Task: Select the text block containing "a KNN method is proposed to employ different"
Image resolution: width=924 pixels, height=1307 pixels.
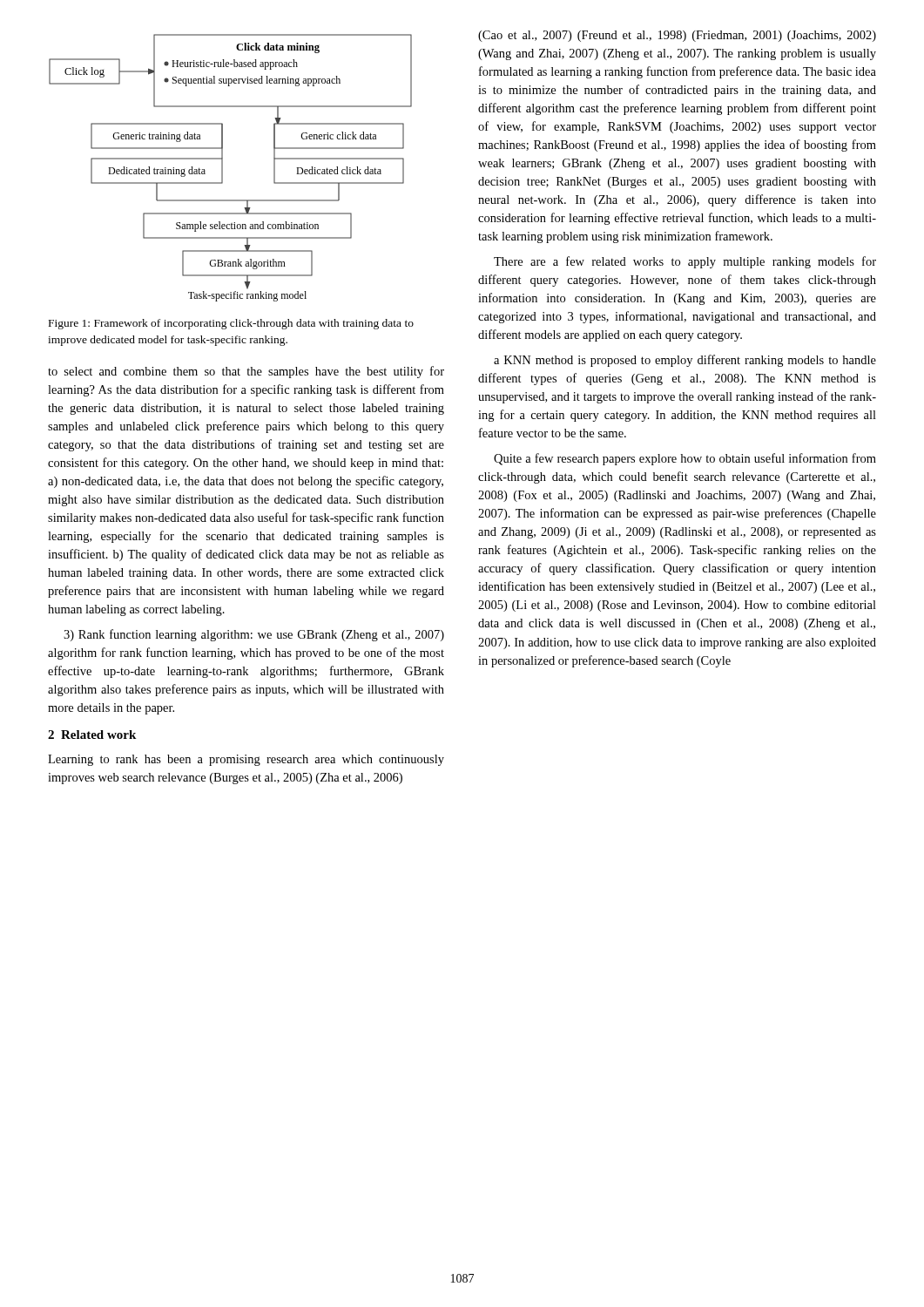Action: point(677,397)
